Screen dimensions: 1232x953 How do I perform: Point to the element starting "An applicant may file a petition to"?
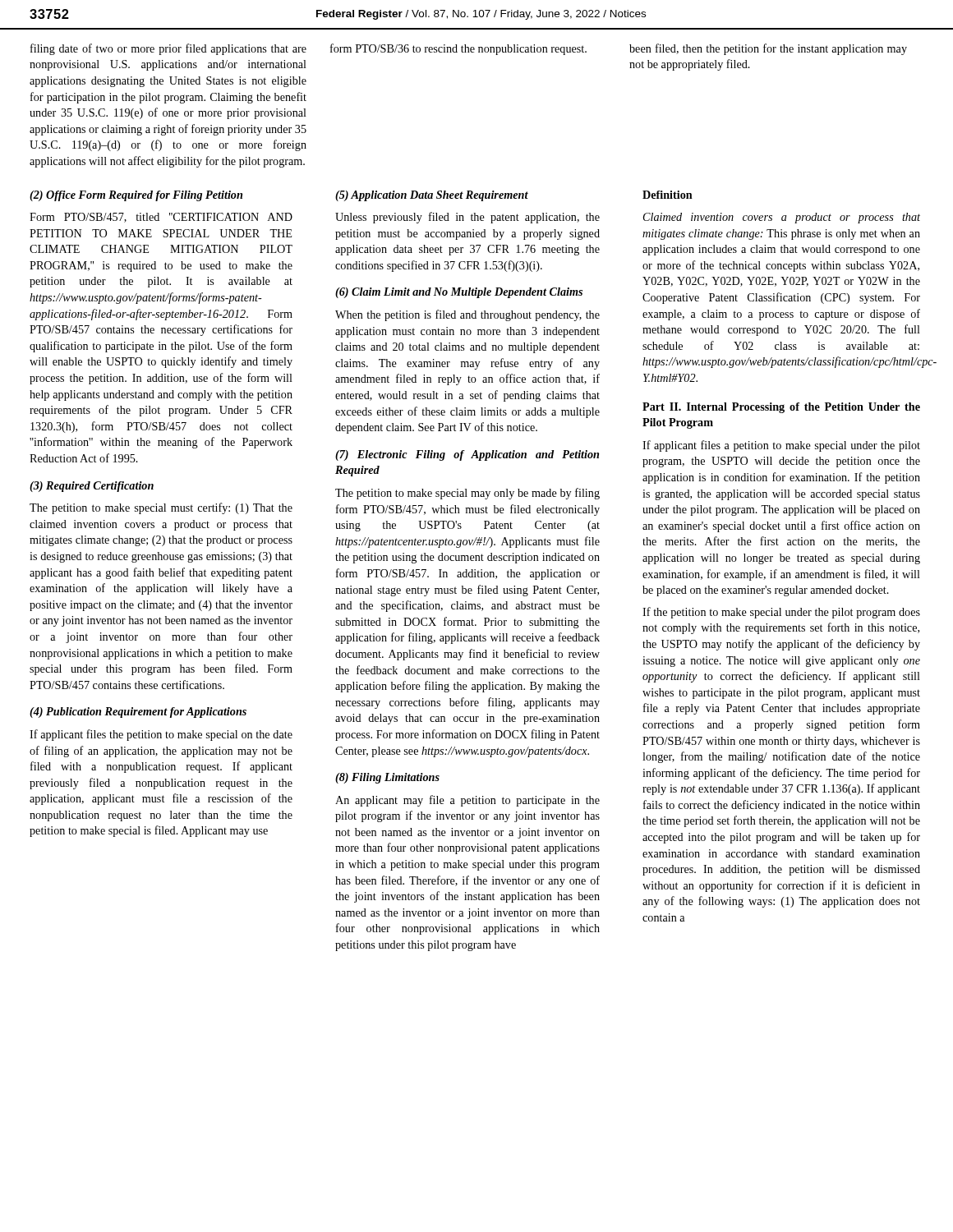(x=467, y=873)
